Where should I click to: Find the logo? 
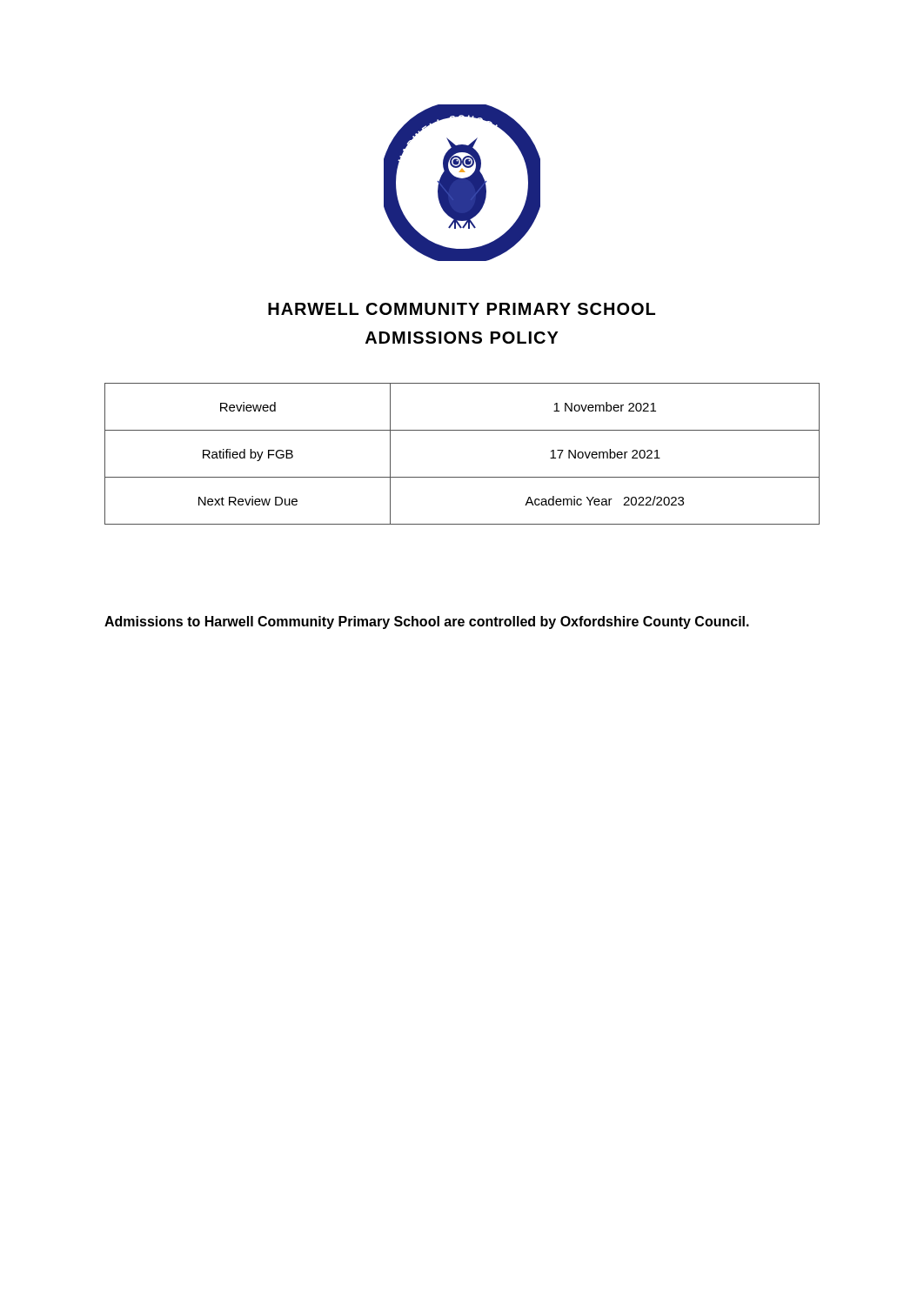(462, 171)
